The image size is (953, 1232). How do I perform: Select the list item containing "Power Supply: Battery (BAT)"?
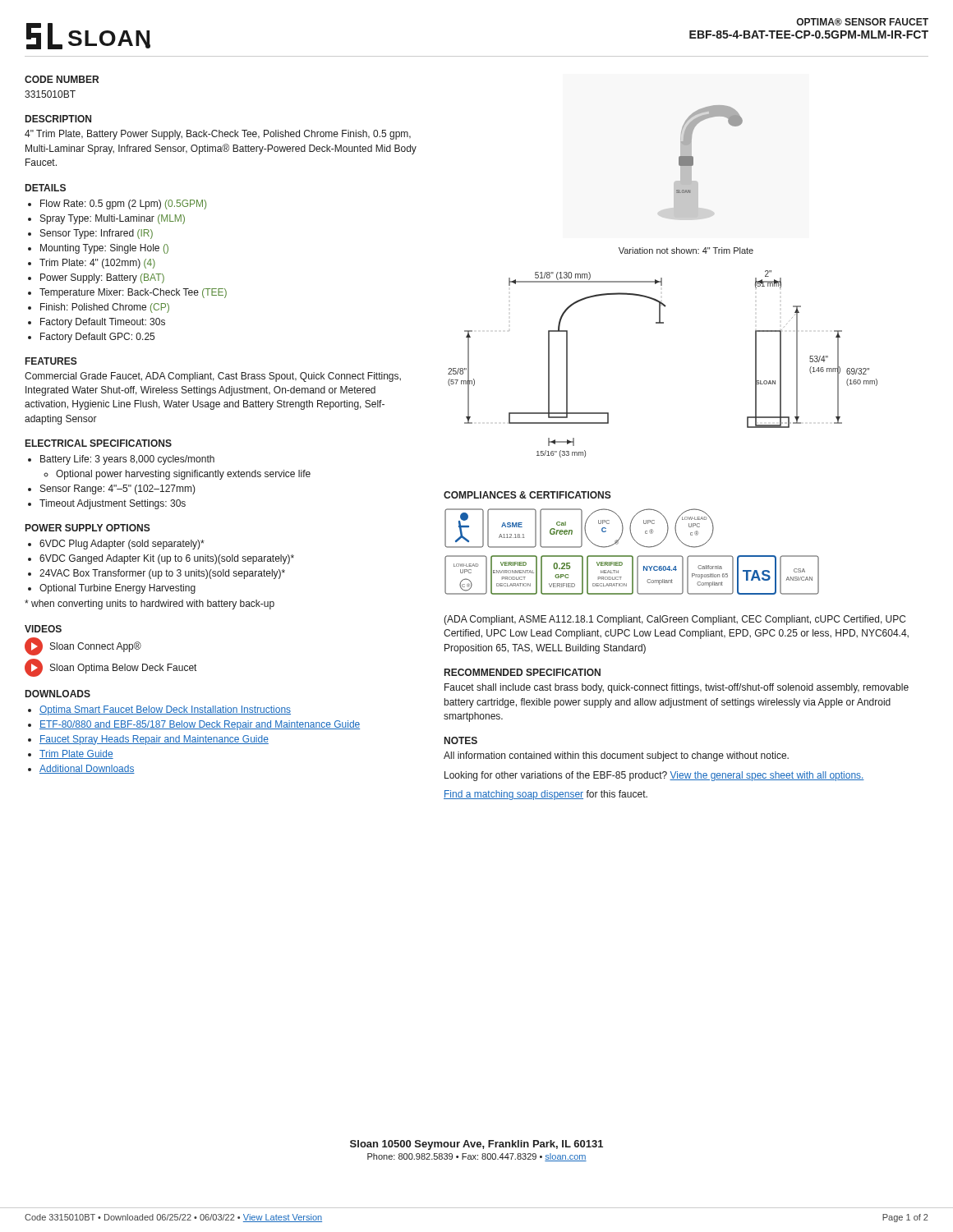[102, 277]
